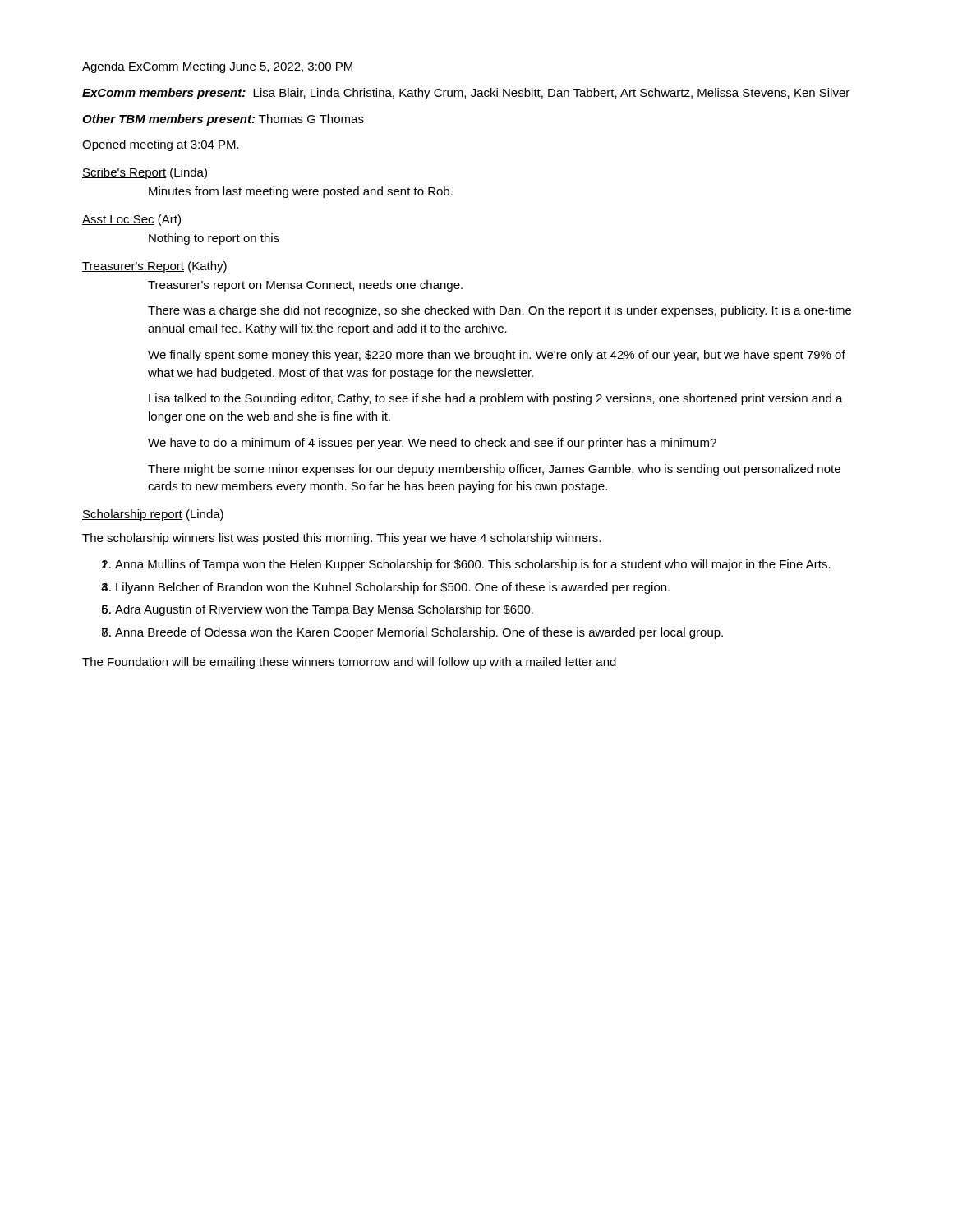Click on the text block that says "Other TBM members"
953x1232 pixels.
coord(223,118)
